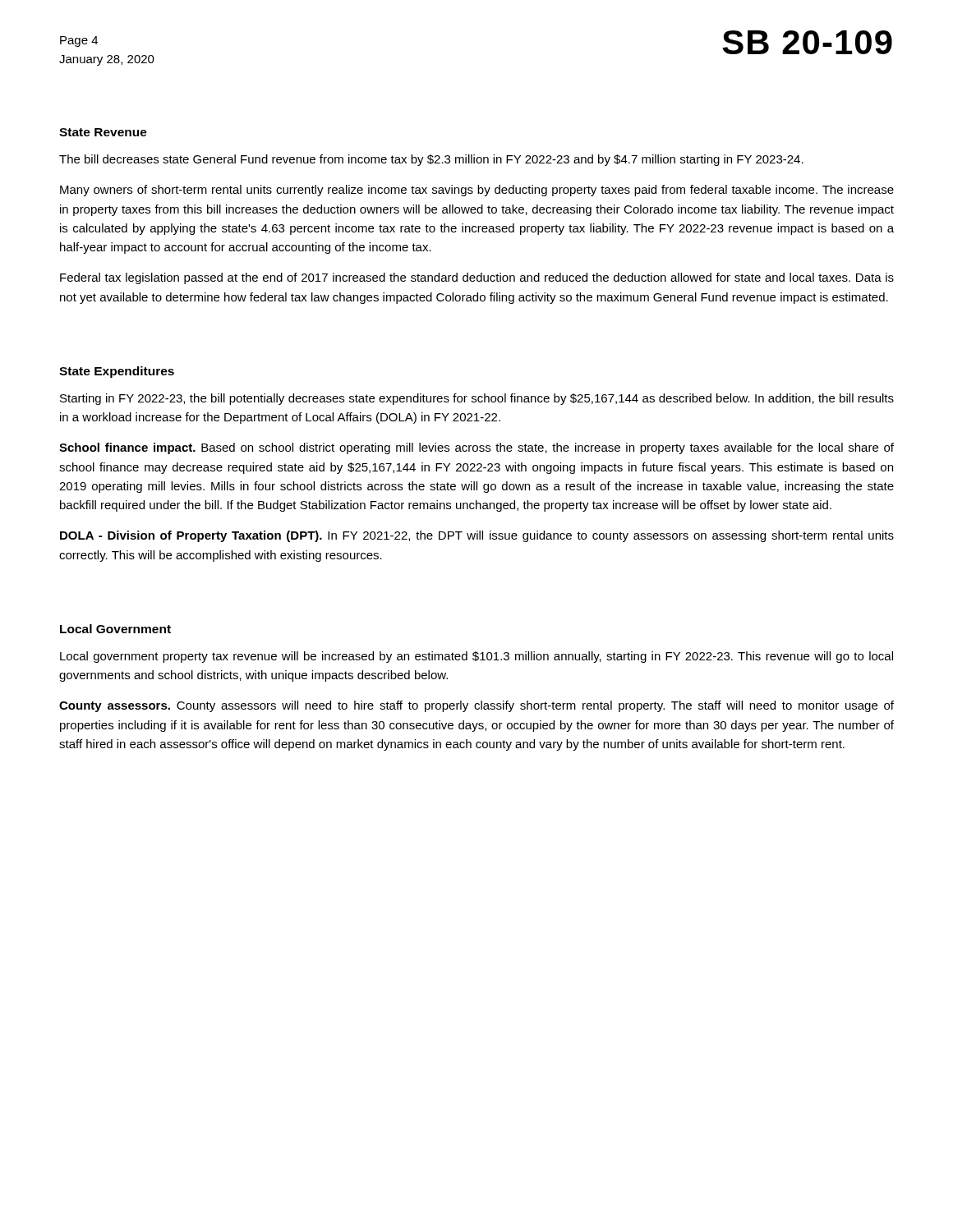Click on the text block that reads "Starting in FY 2022-23,"

point(476,407)
